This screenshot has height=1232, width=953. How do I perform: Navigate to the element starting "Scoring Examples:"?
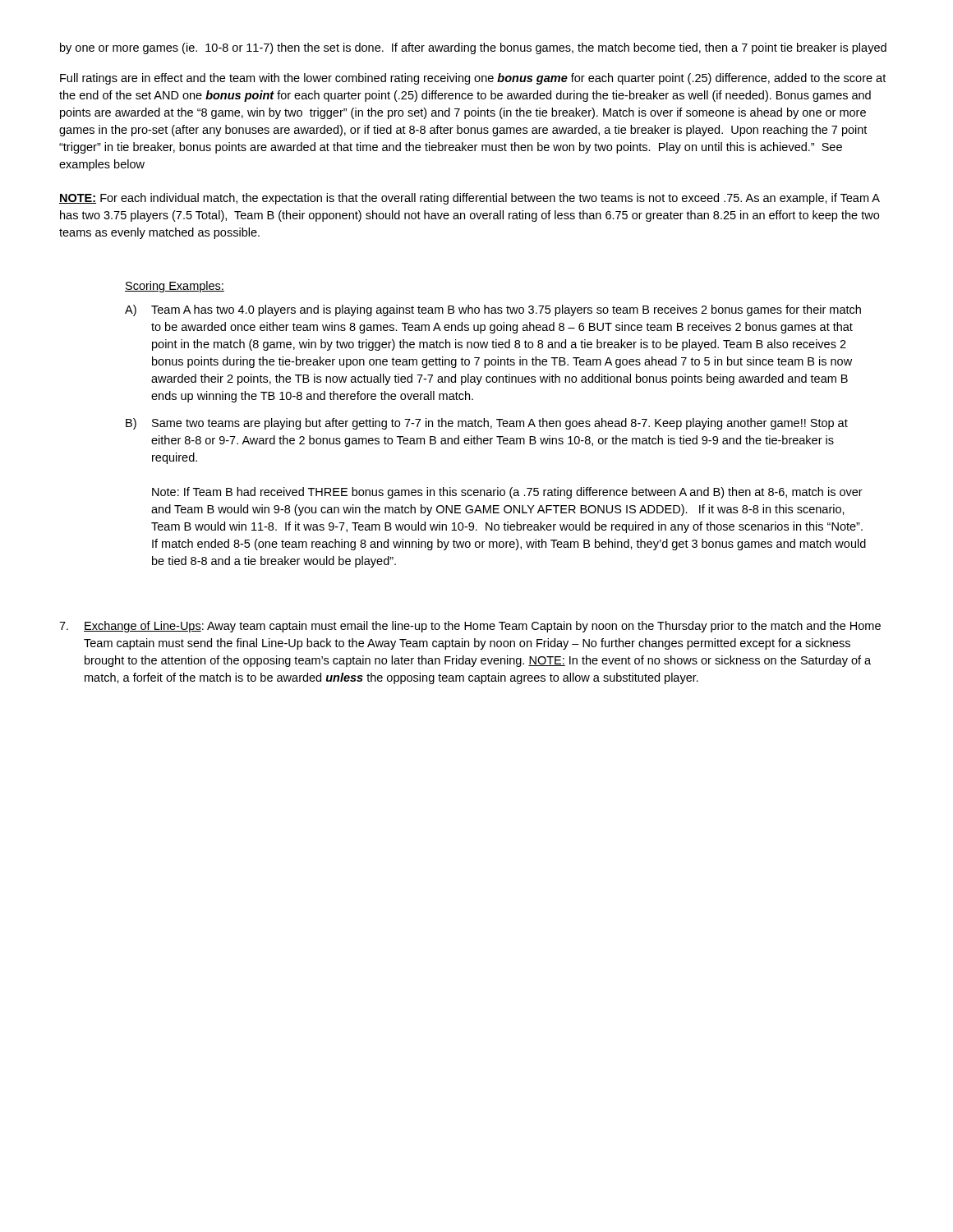pos(175,286)
